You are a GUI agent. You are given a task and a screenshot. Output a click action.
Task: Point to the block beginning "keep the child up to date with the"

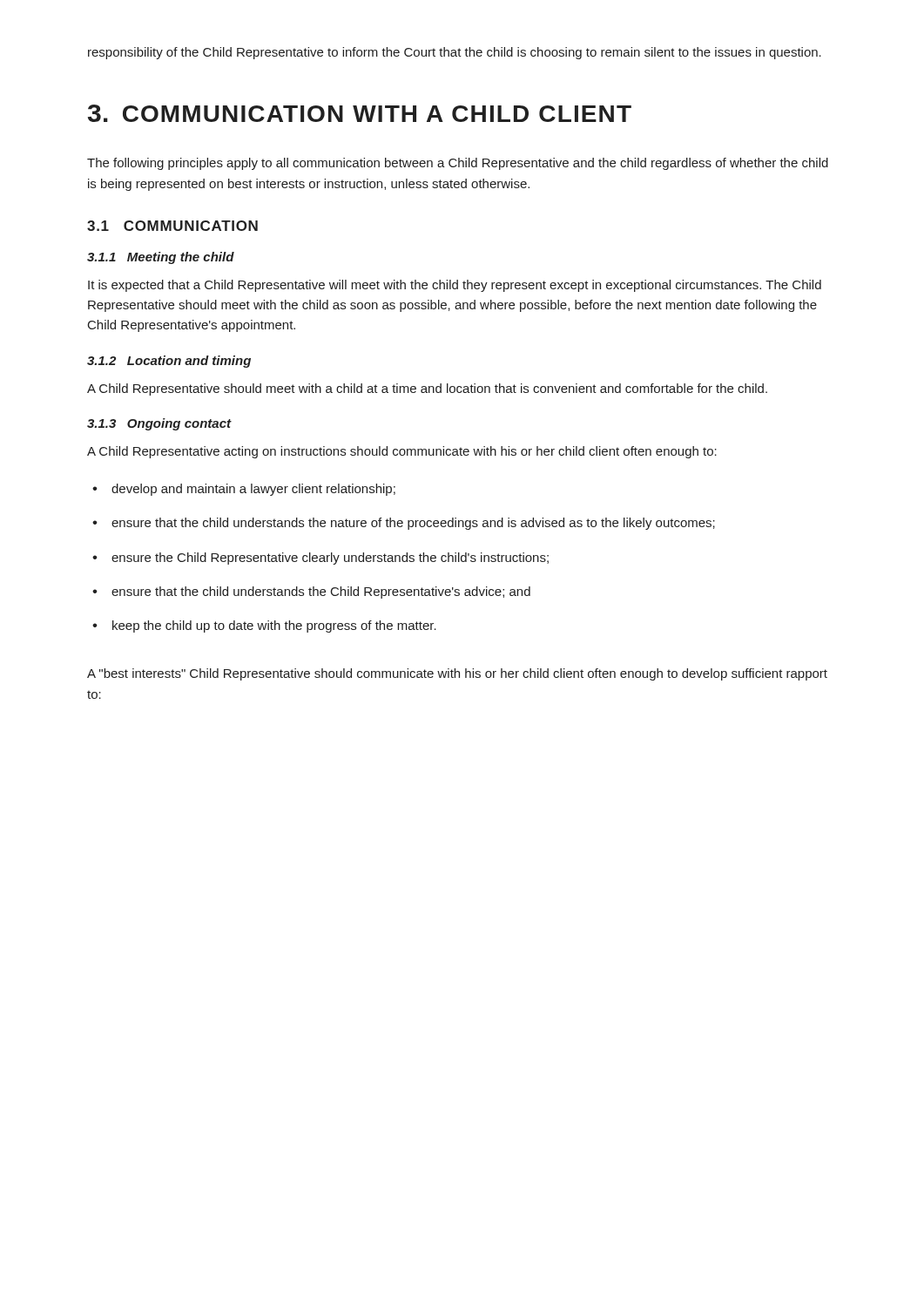[274, 625]
